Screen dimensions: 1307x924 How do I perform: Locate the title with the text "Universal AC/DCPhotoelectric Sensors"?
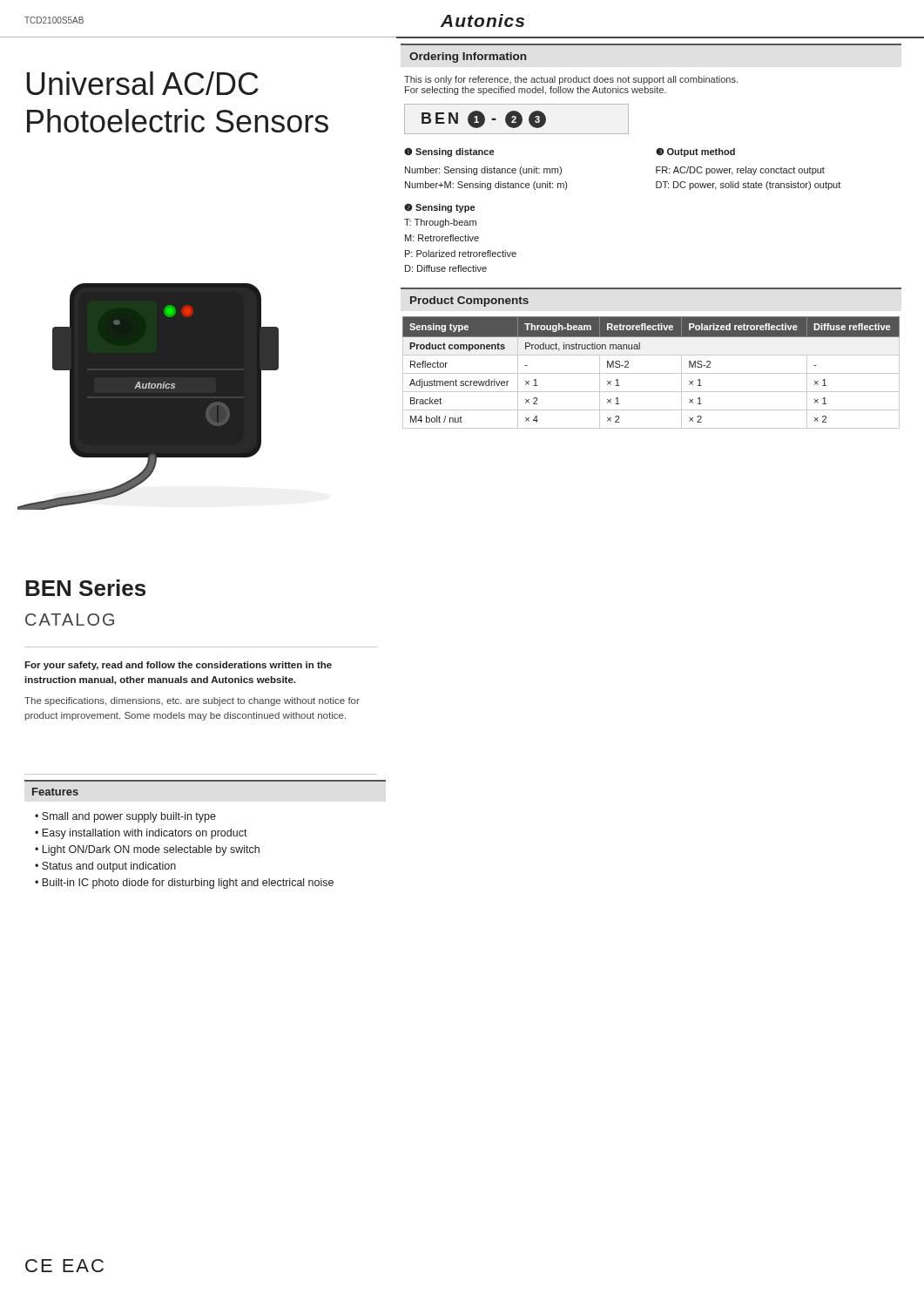tap(177, 103)
